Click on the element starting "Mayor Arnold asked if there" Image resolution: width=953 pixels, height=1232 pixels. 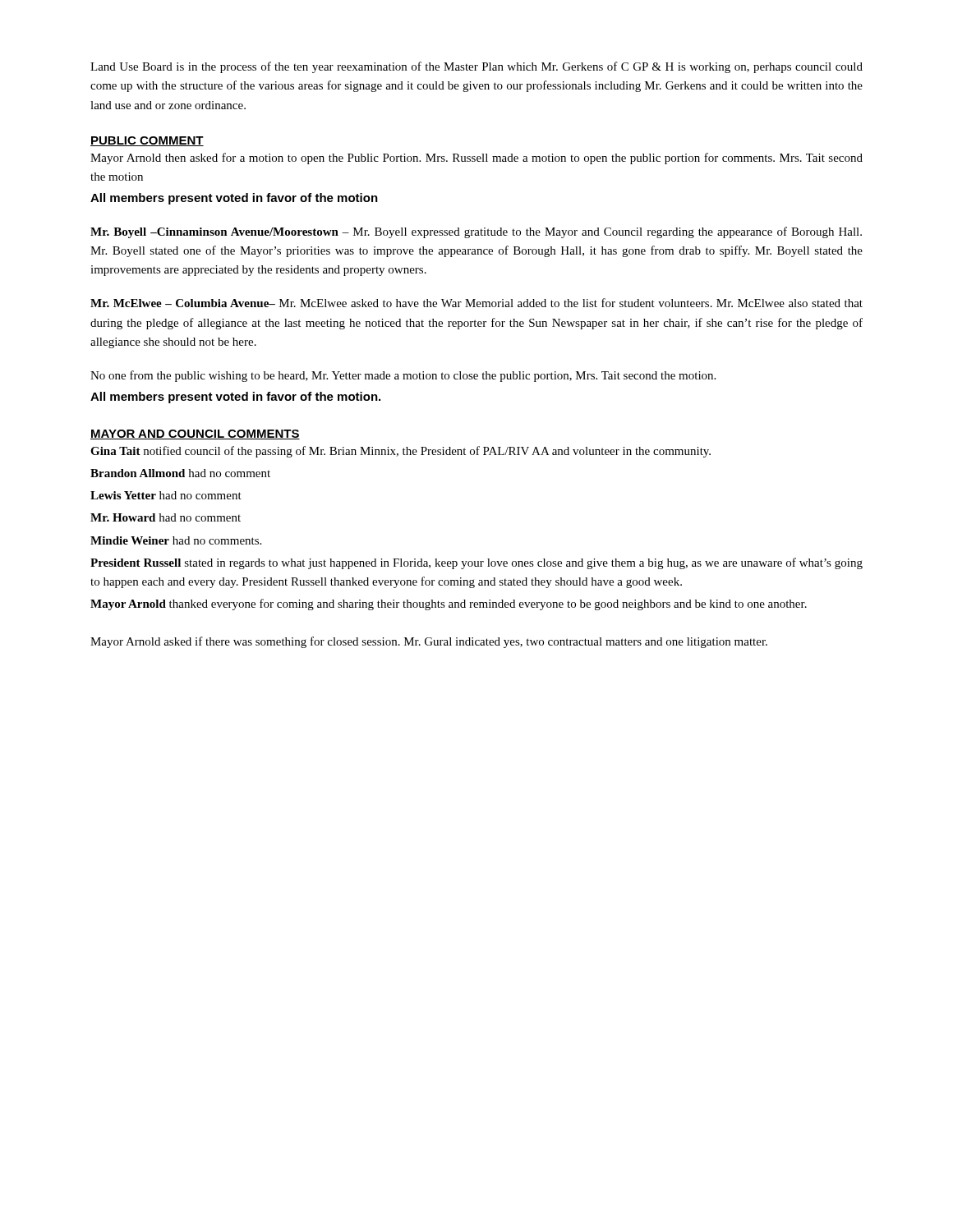(429, 641)
